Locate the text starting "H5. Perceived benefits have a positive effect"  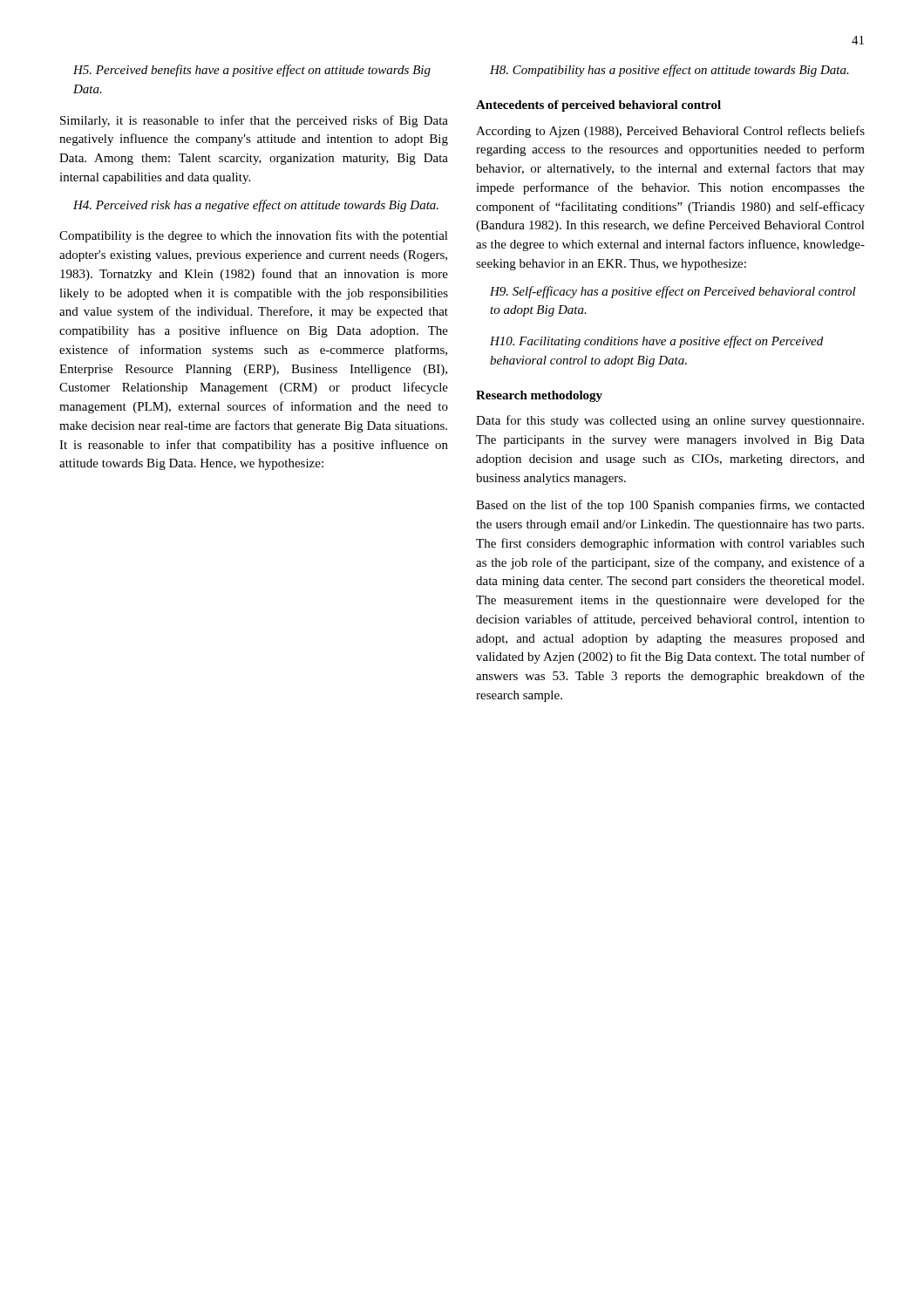[x=252, y=79]
